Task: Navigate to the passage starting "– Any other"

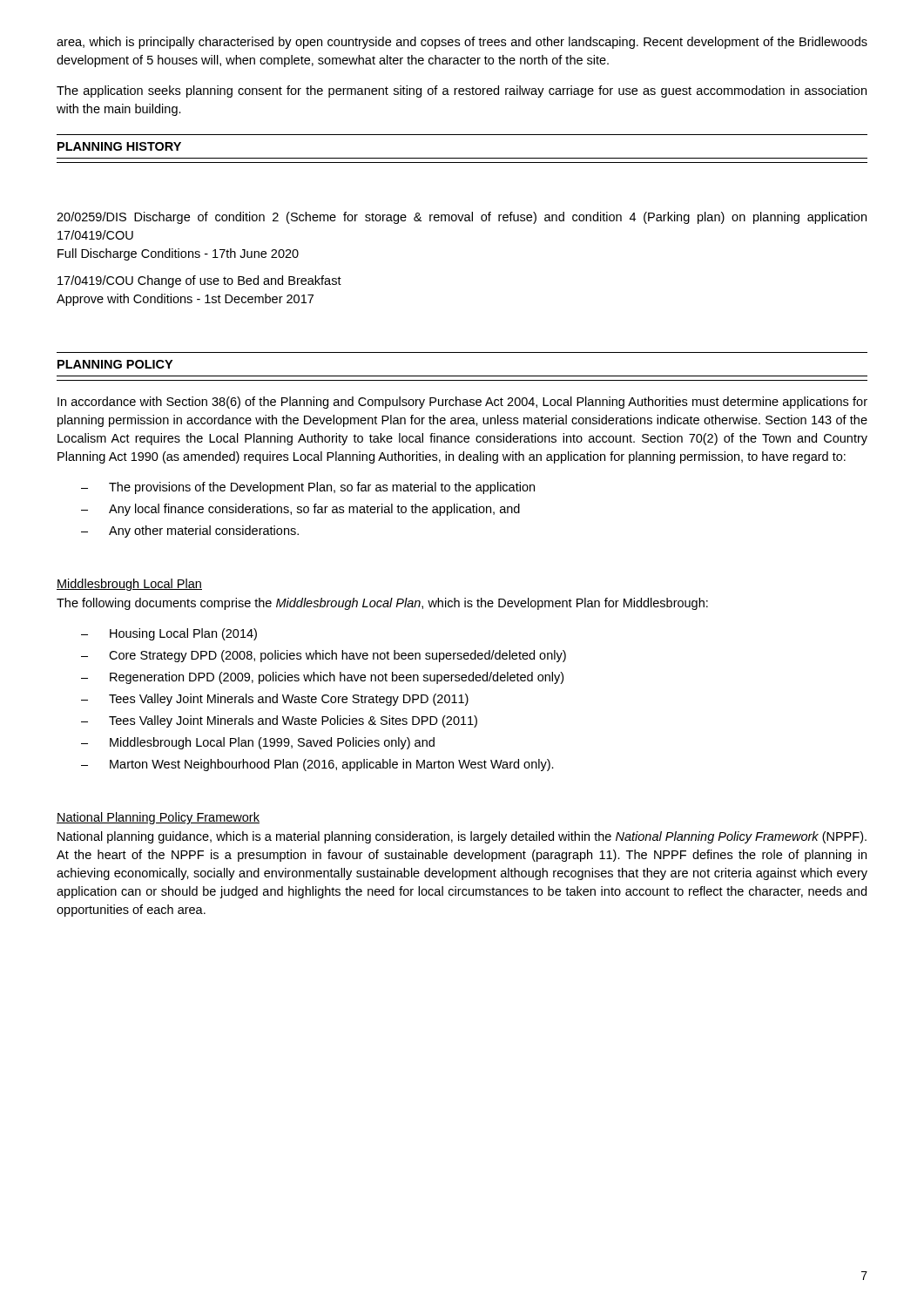Action: tap(190, 531)
